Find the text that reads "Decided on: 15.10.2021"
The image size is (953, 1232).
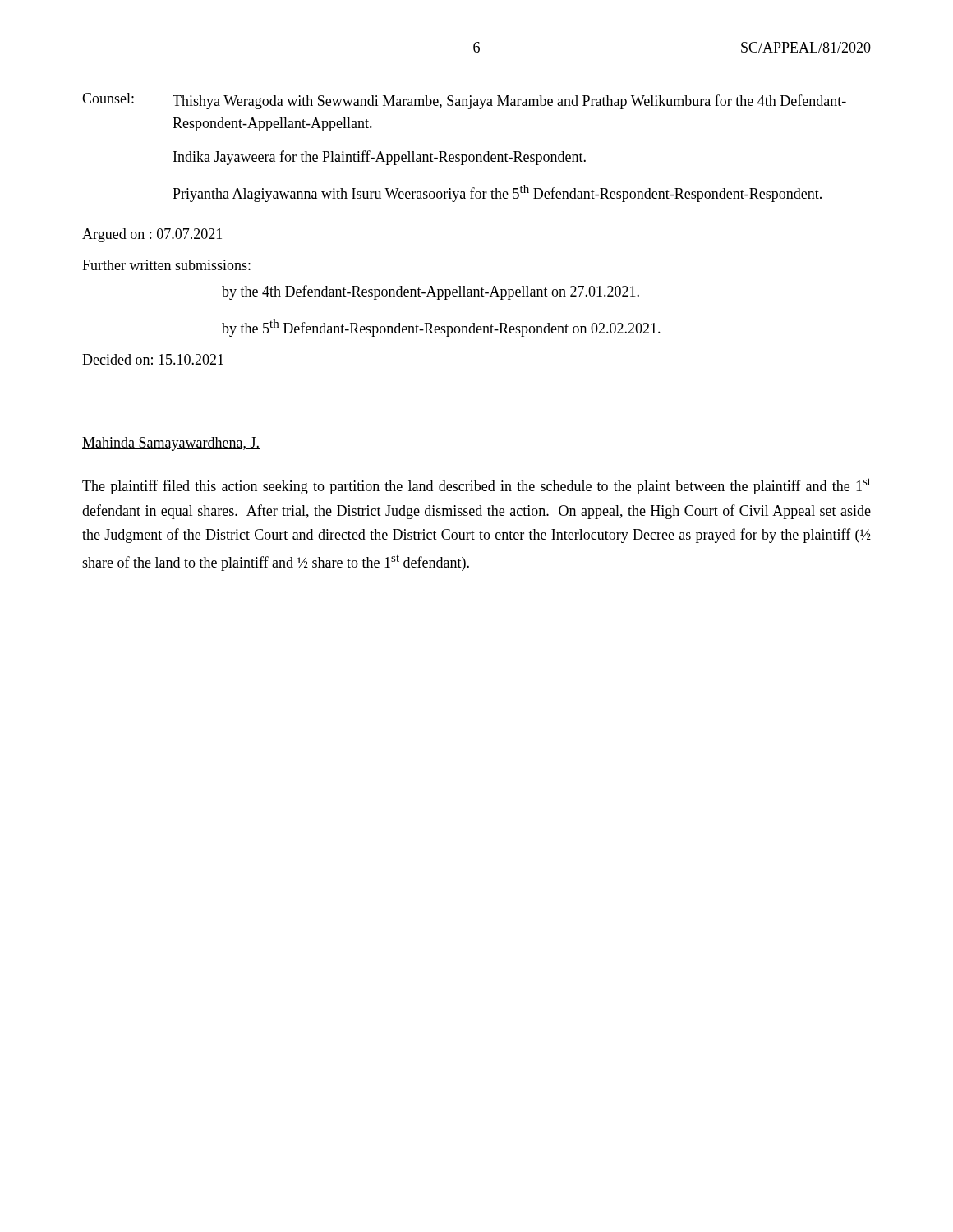[153, 360]
